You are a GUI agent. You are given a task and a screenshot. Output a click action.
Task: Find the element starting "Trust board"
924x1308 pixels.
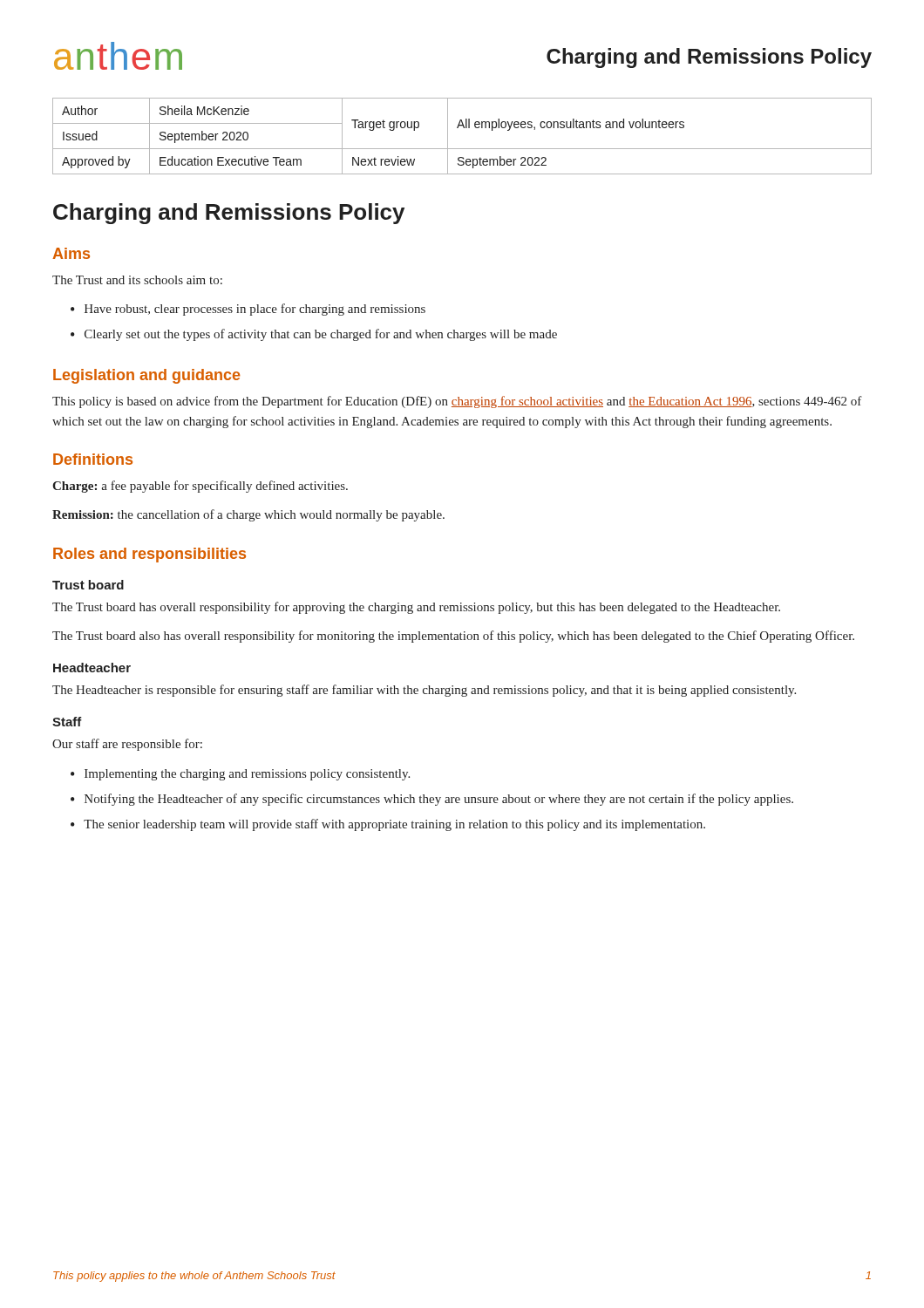click(x=88, y=584)
